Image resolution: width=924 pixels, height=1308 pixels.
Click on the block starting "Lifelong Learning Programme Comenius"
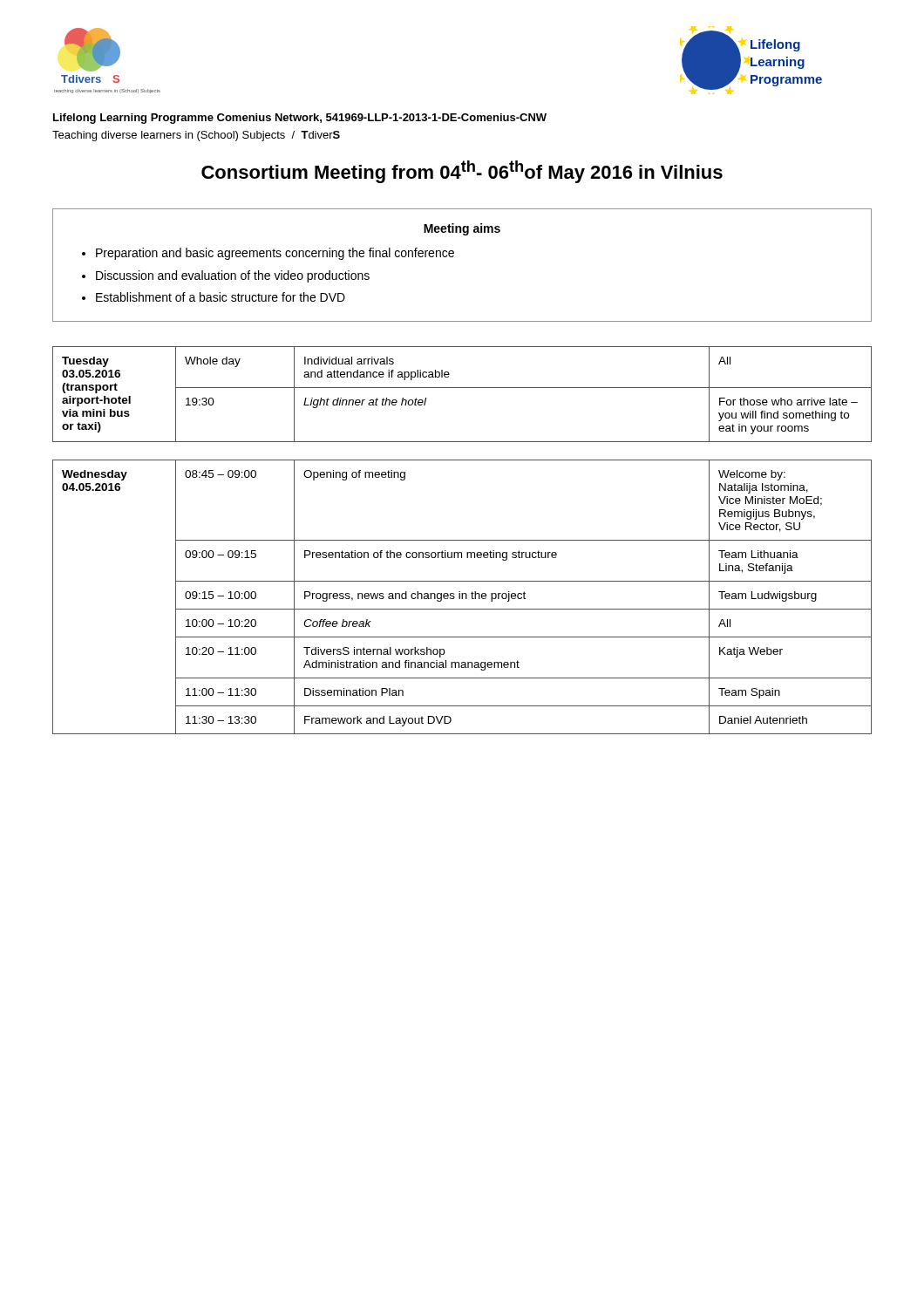(x=299, y=126)
